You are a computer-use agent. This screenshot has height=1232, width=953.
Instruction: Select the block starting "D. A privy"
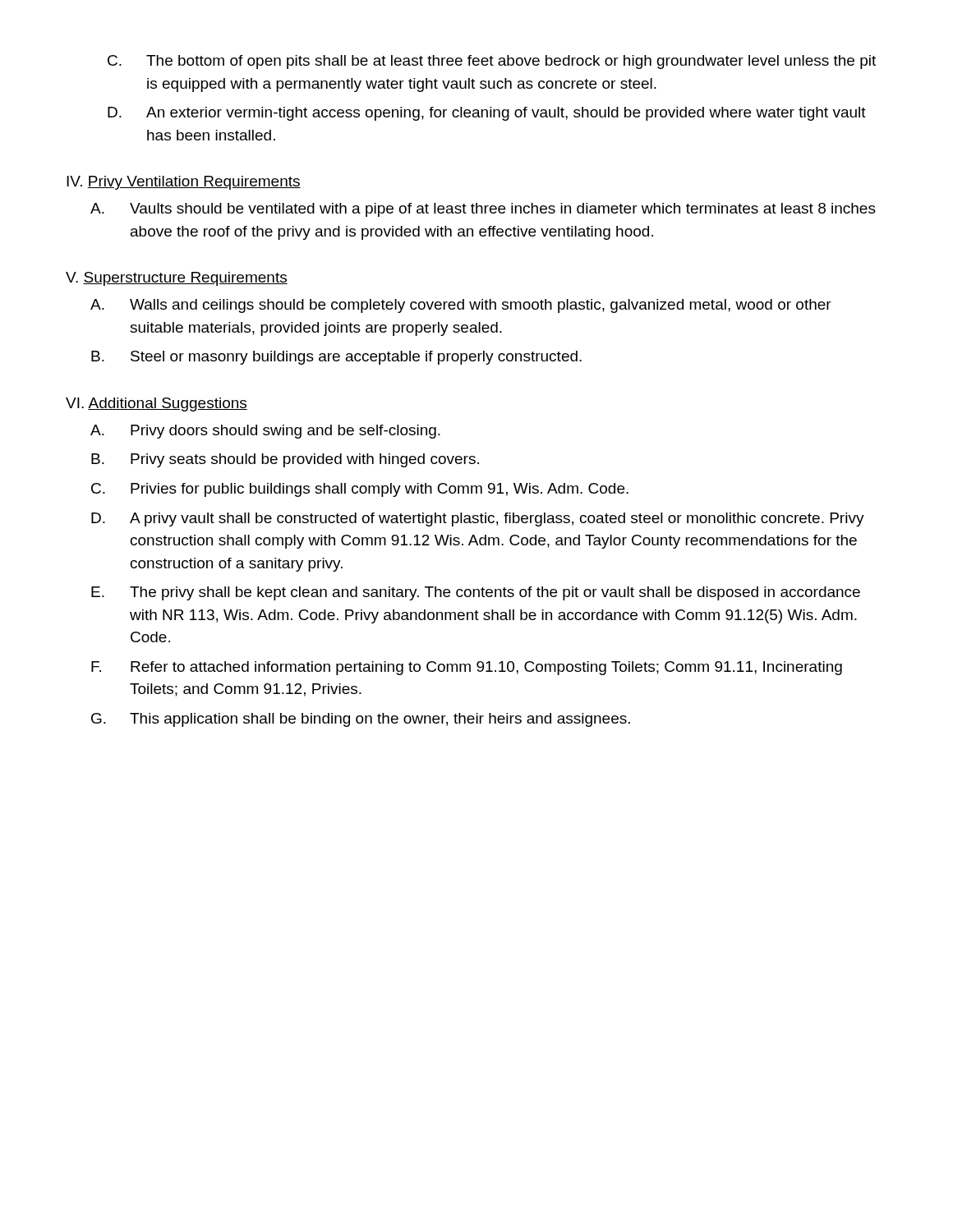tap(489, 540)
